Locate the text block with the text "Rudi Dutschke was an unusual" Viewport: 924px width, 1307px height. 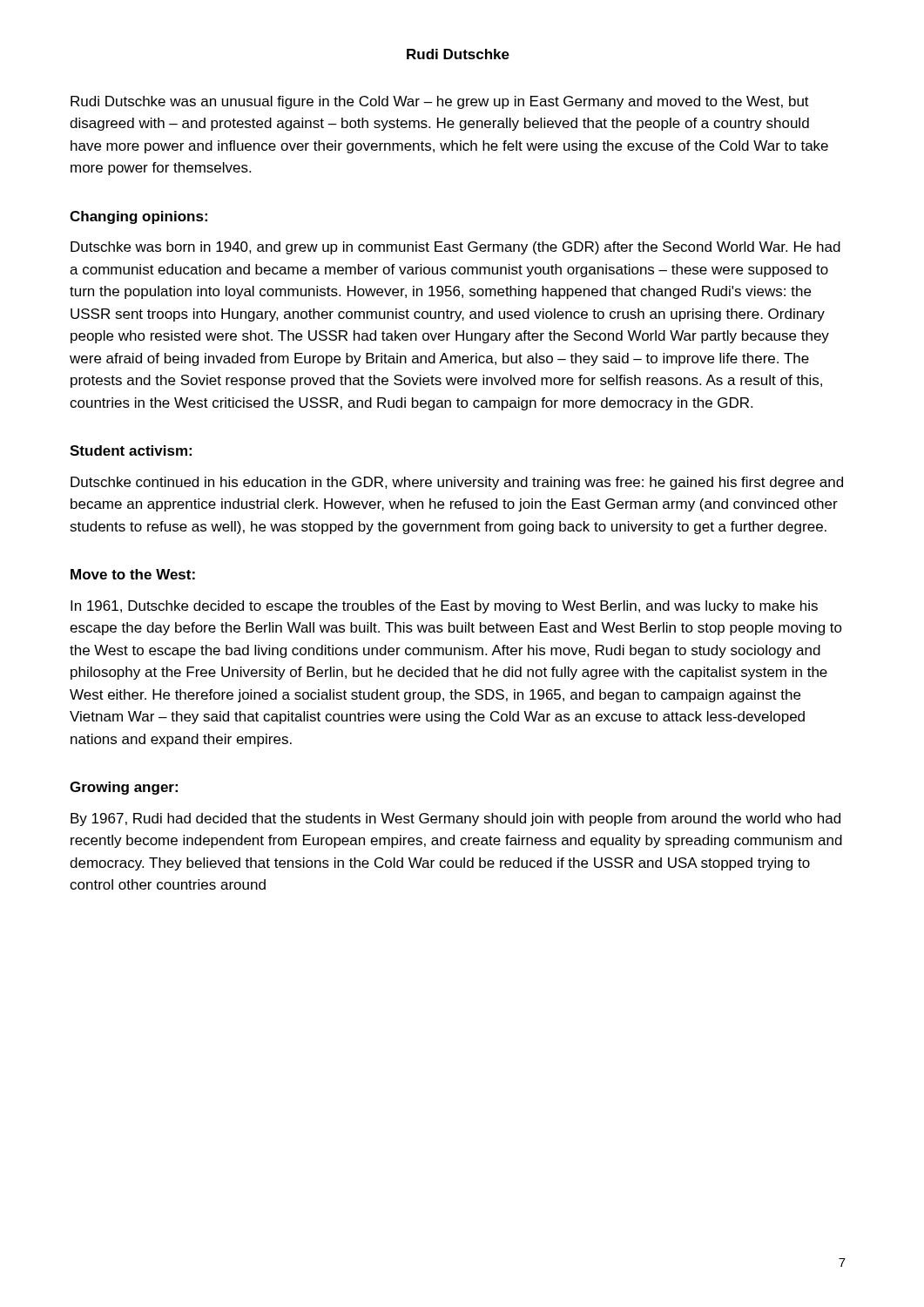click(449, 134)
